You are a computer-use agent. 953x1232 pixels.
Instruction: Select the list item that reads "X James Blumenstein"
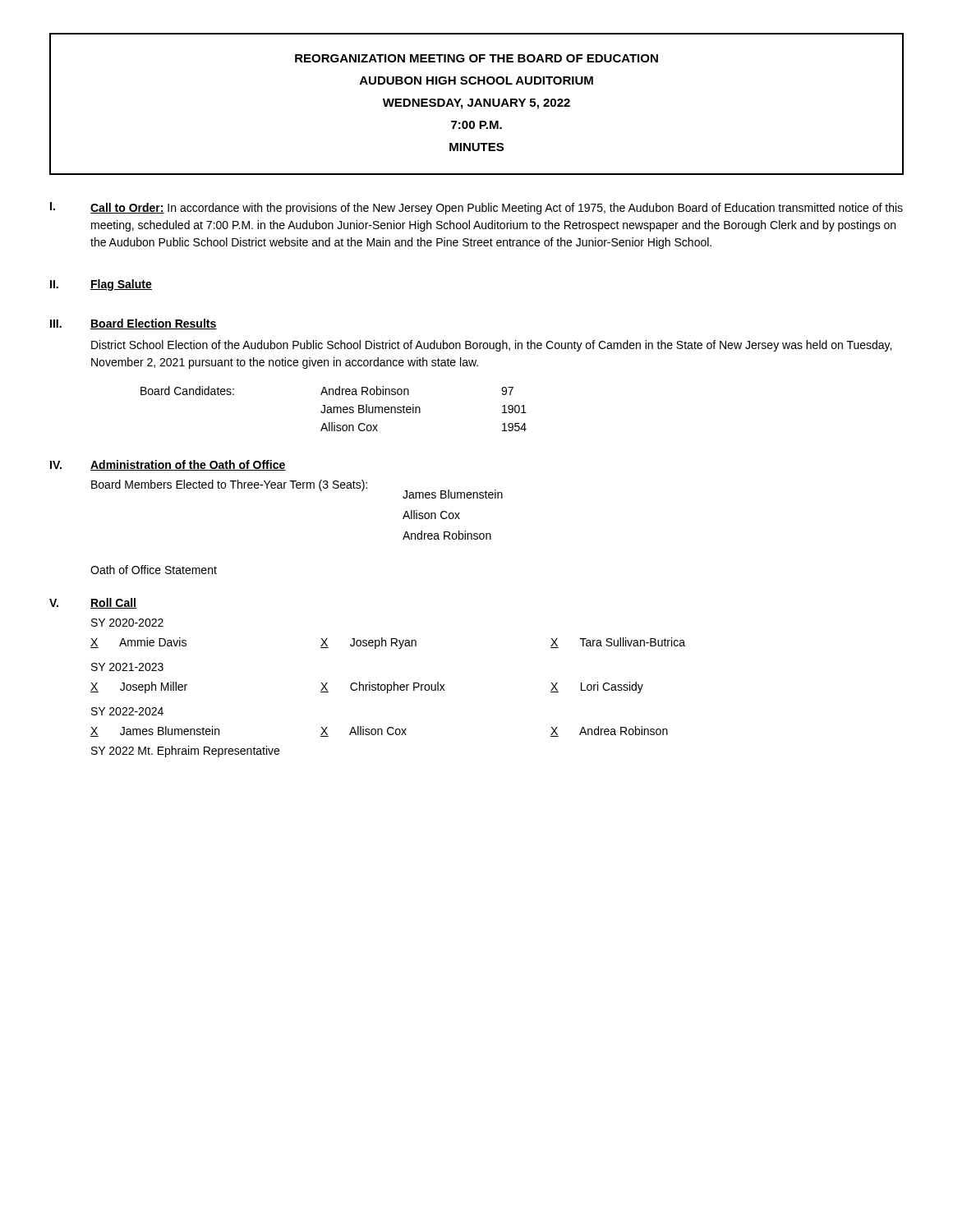pyautogui.click(x=379, y=731)
